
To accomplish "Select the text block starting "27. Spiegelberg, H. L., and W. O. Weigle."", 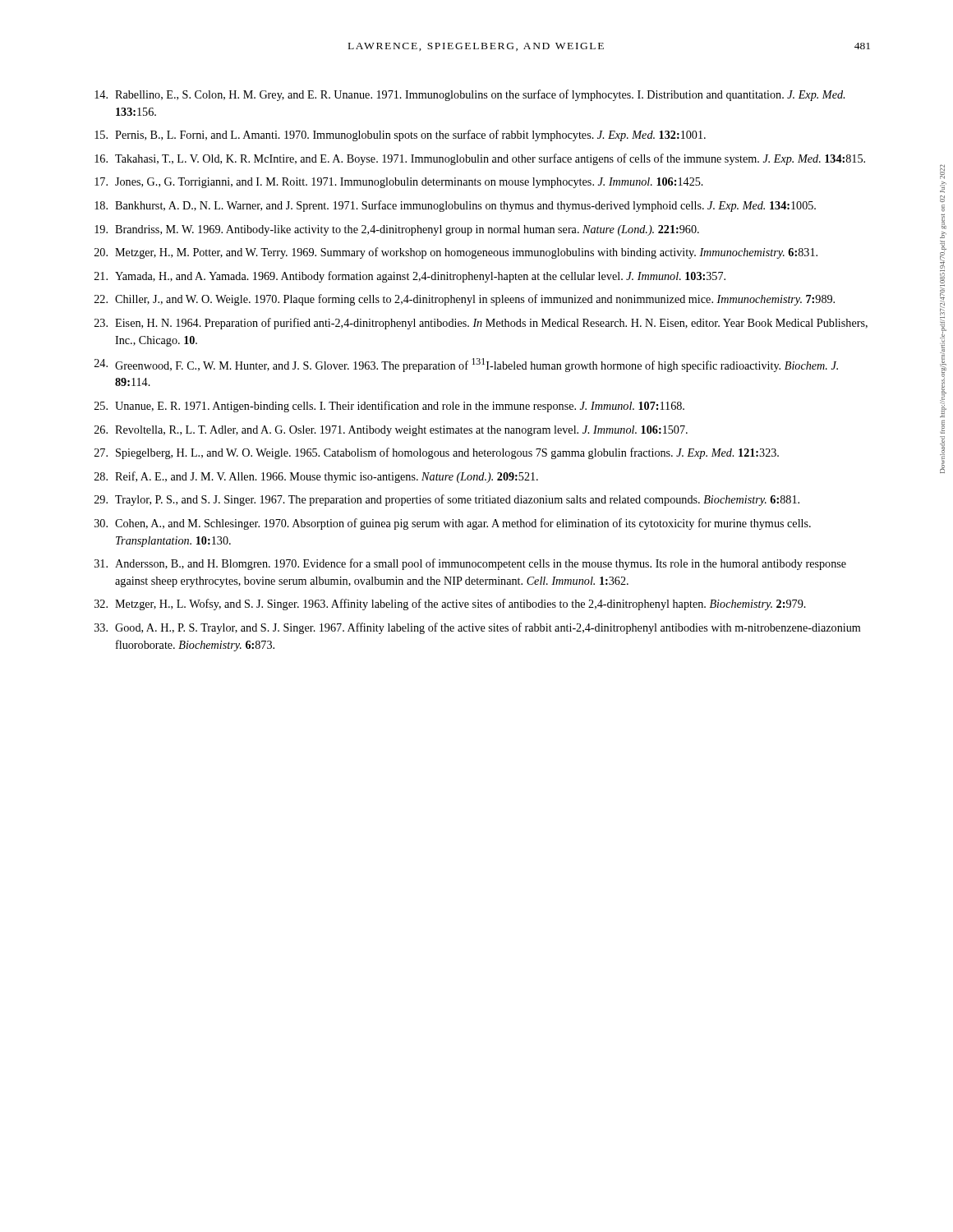I will [x=476, y=453].
